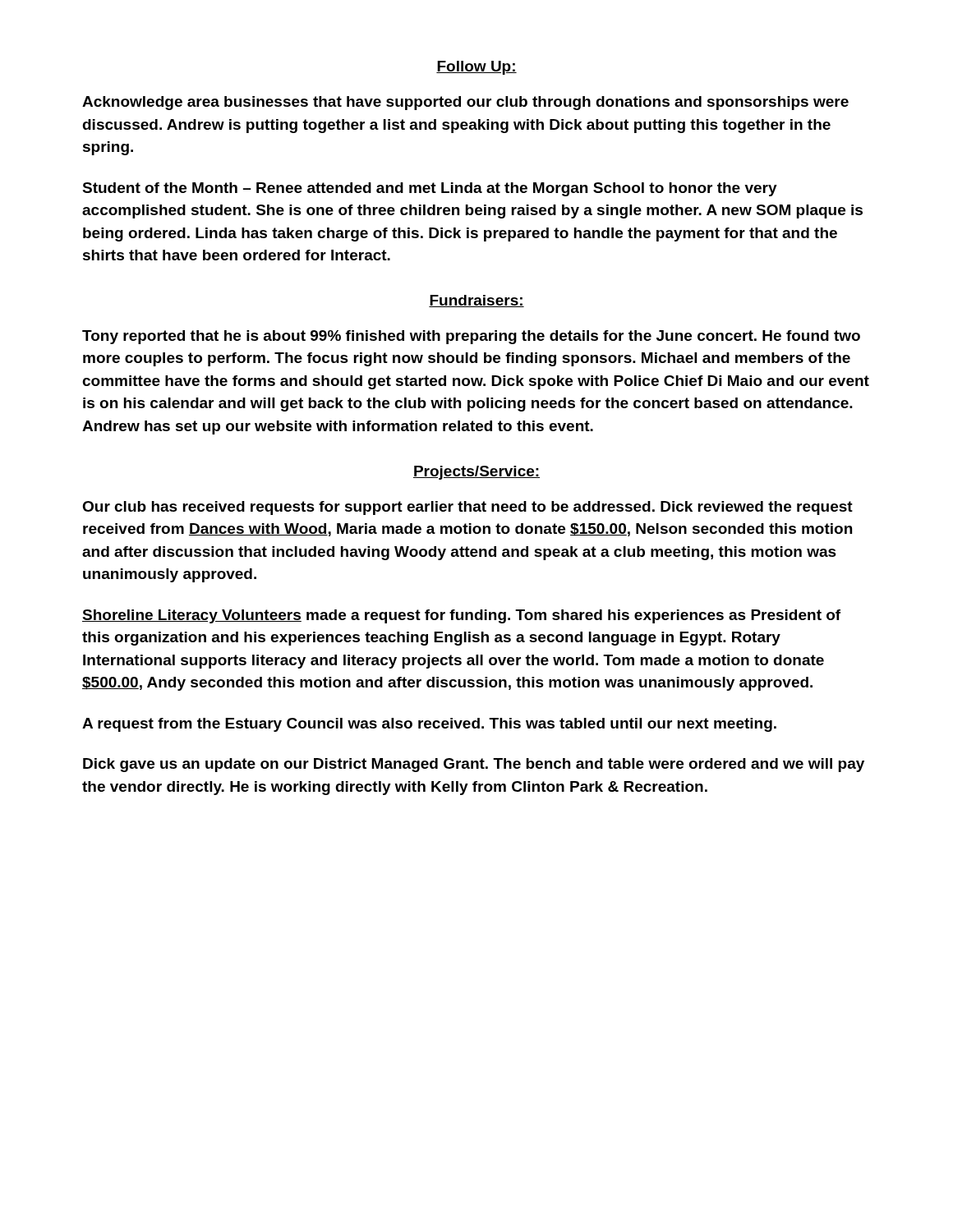Select the region starting "Acknowledge area businesses that have supported our"
The width and height of the screenshot is (953, 1232).
pyautogui.click(x=466, y=124)
